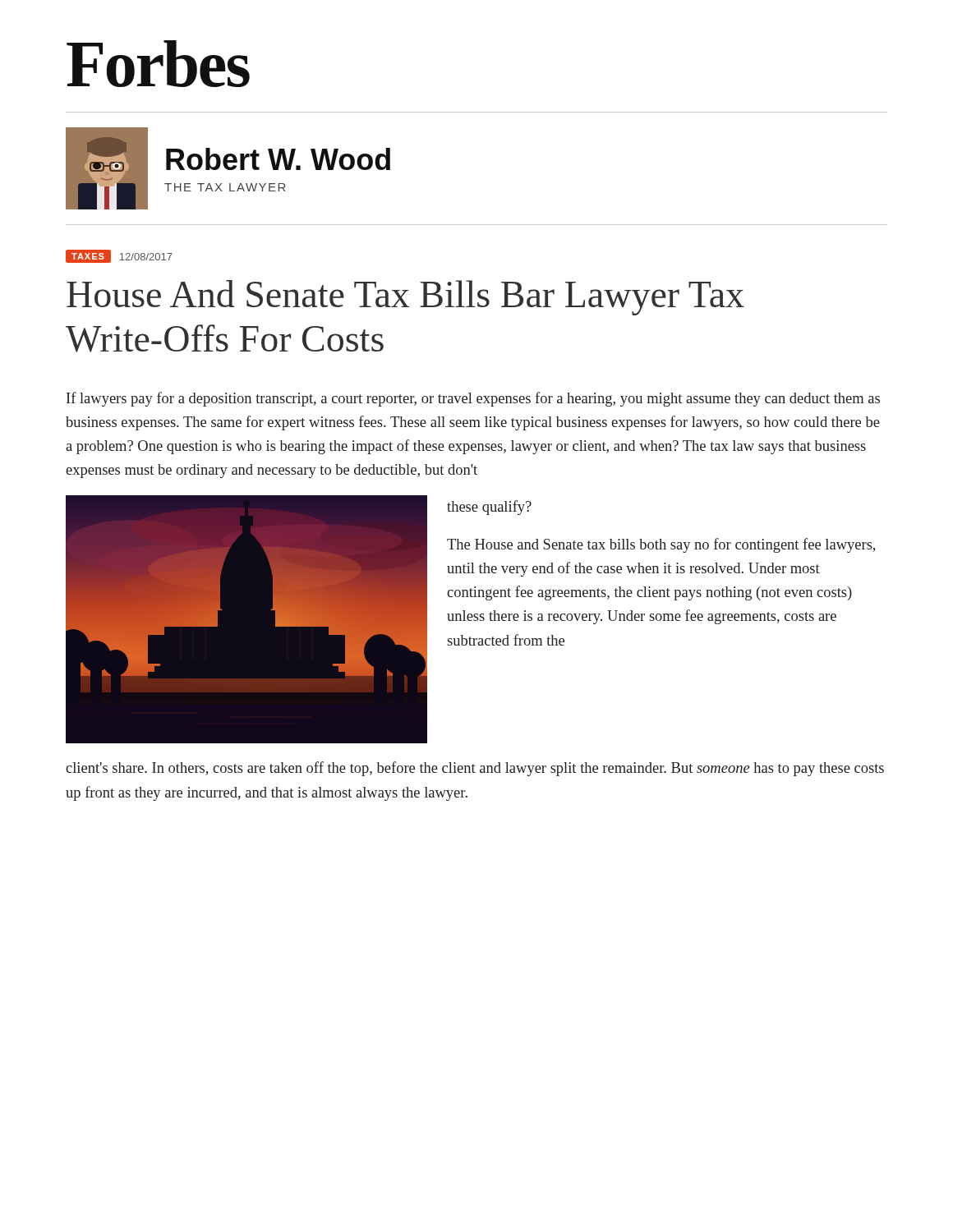Locate the element starting "If lawyers pay for a deposition transcript,"

point(473,434)
